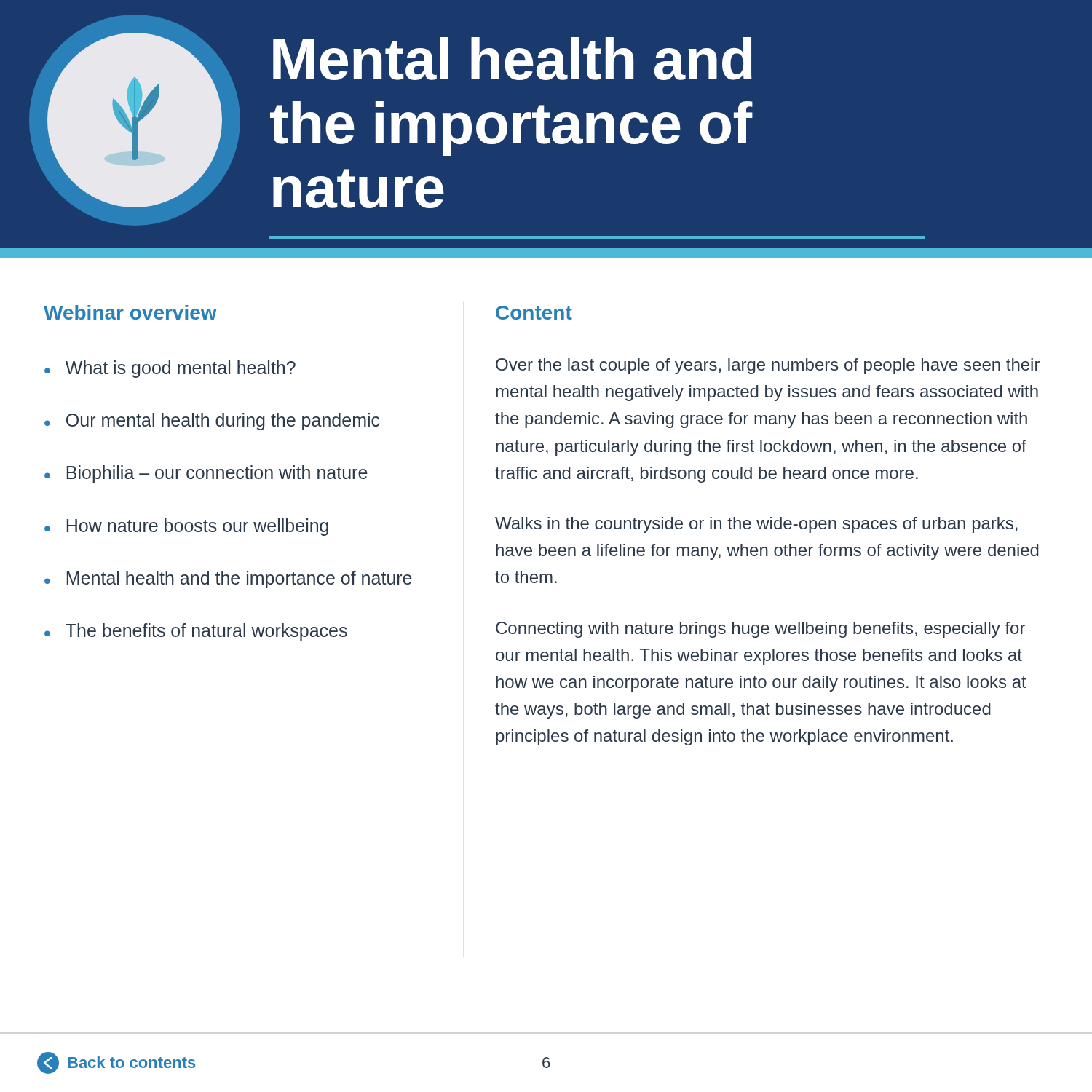Click on the text block that says "Over the last couple of"
Image resolution: width=1092 pixels, height=1092 pixels.
[x=767, y=419]
